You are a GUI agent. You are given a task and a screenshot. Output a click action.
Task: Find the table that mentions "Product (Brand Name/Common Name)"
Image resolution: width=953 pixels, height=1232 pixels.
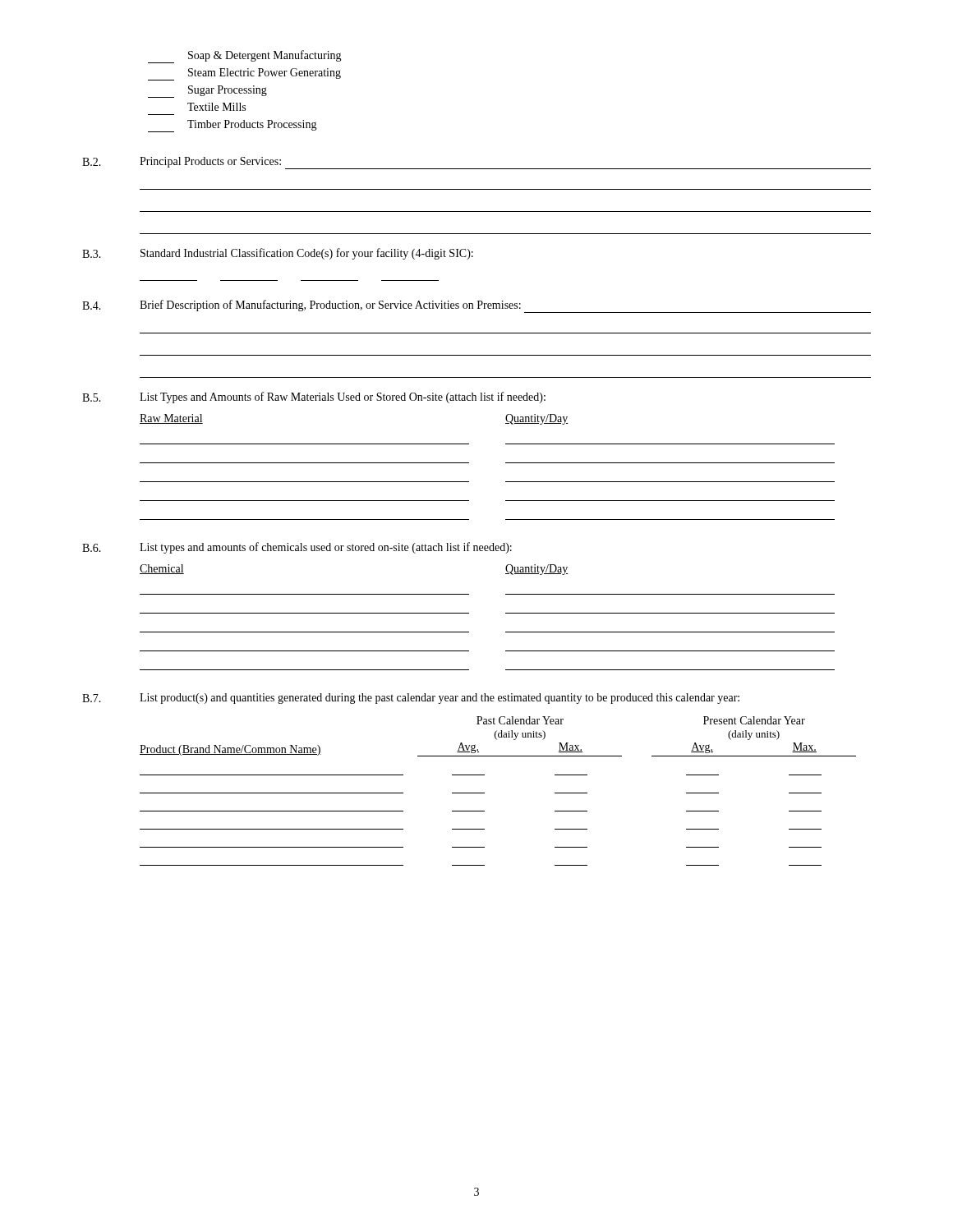coord(505,791)
